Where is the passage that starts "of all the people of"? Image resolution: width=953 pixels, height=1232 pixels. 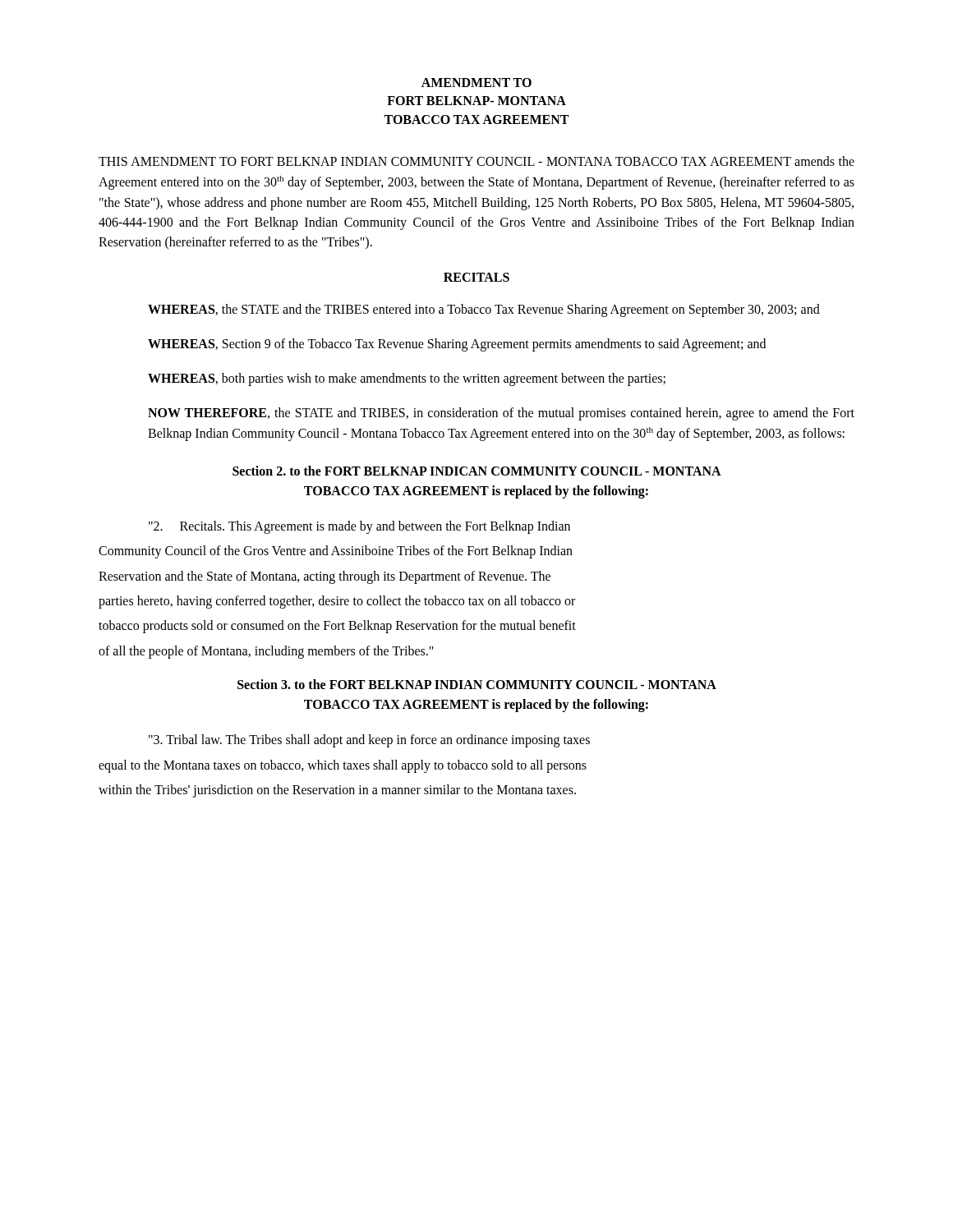pos(266,651)
